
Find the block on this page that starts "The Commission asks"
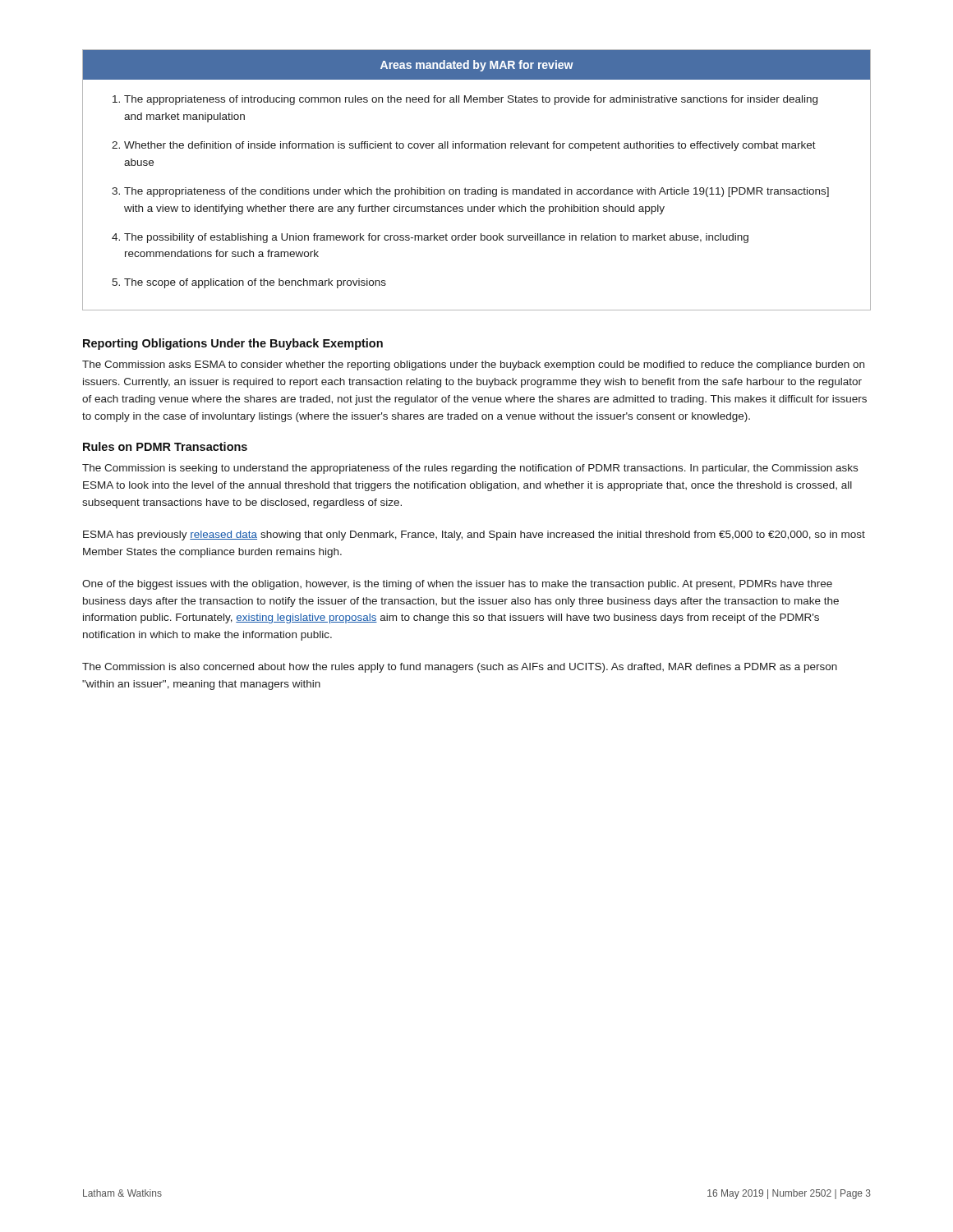475,390
